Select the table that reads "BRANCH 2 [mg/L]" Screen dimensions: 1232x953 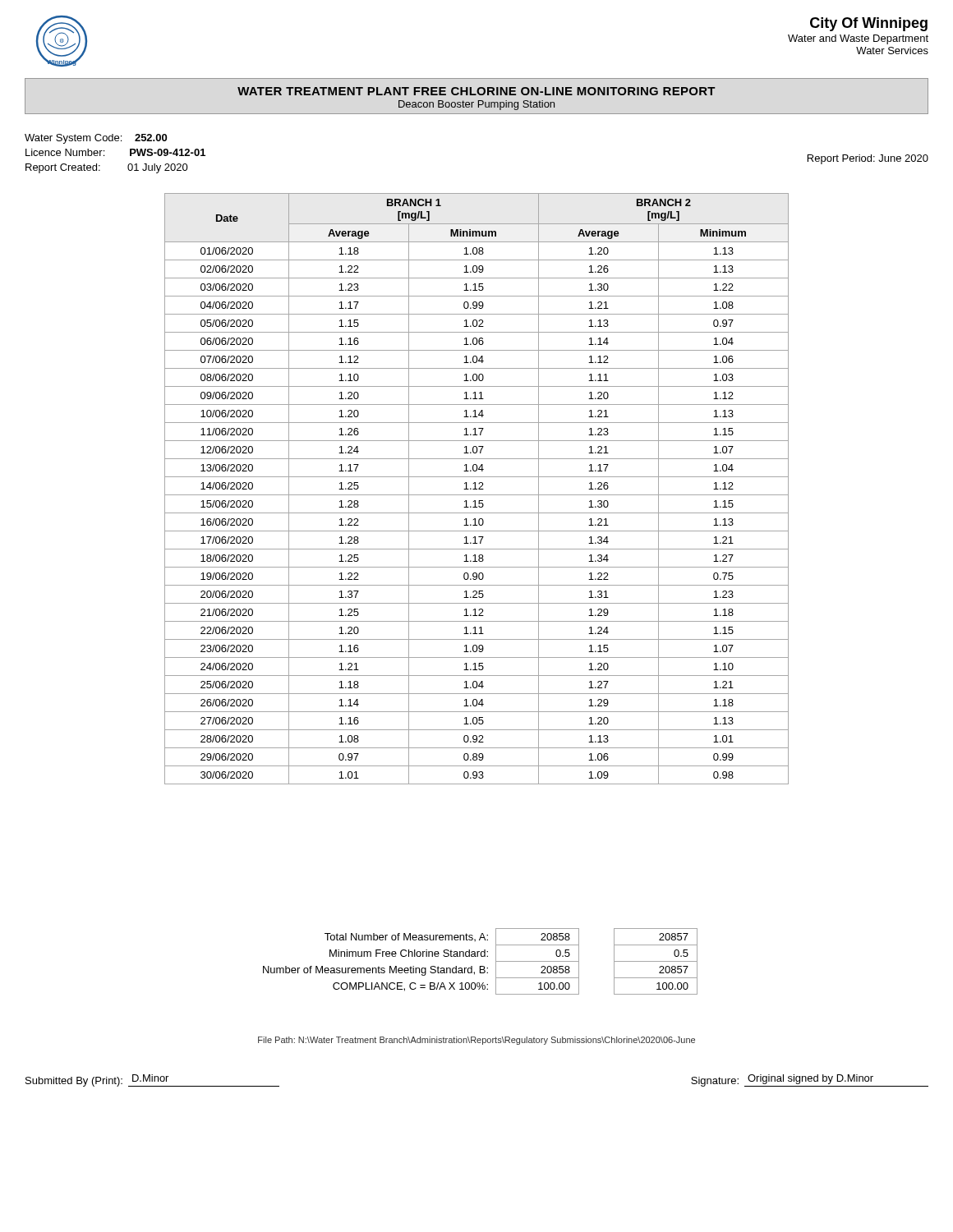tap(476, 489)
